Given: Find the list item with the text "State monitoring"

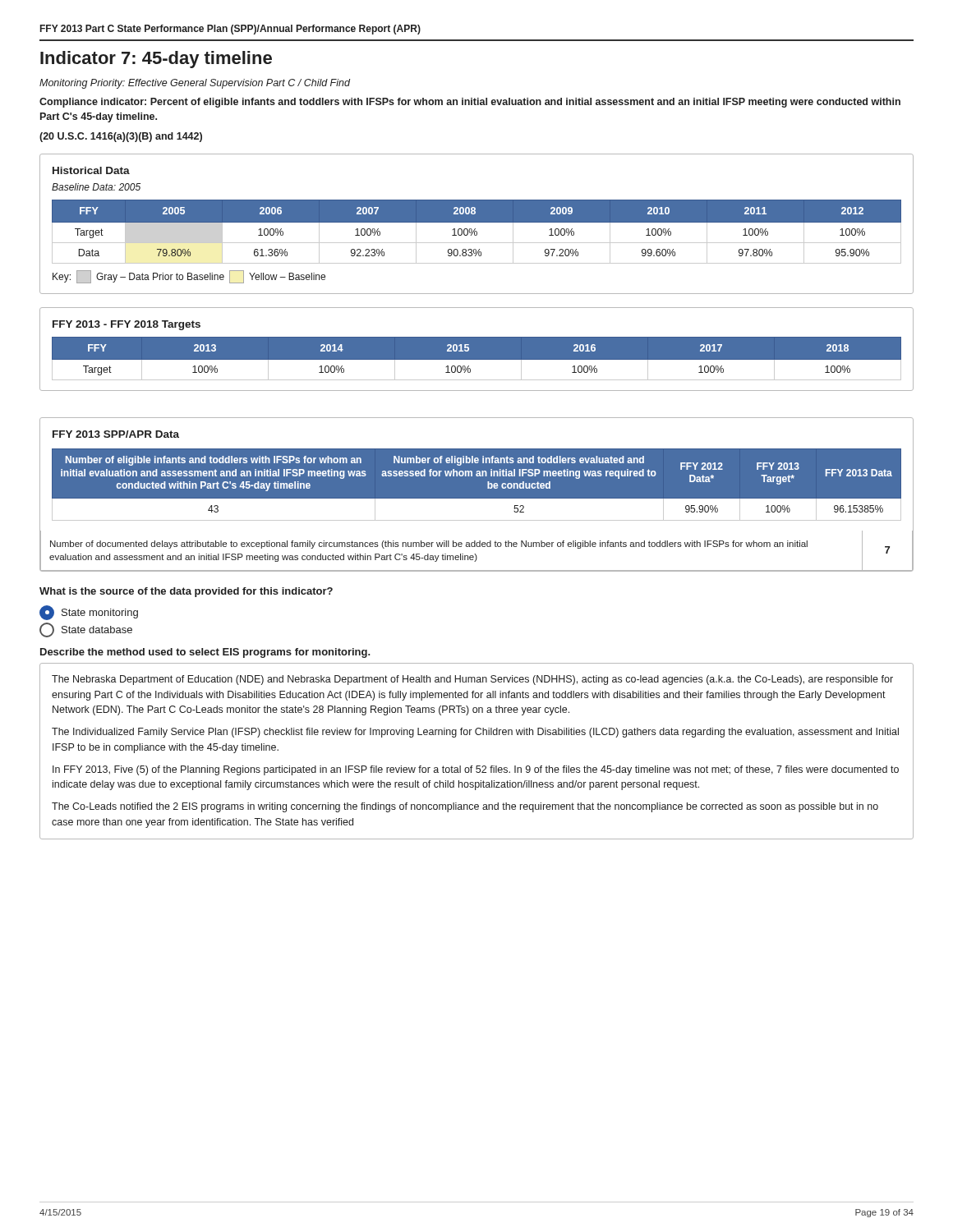Looking at the screenshot, I should (x=89, y=613).
